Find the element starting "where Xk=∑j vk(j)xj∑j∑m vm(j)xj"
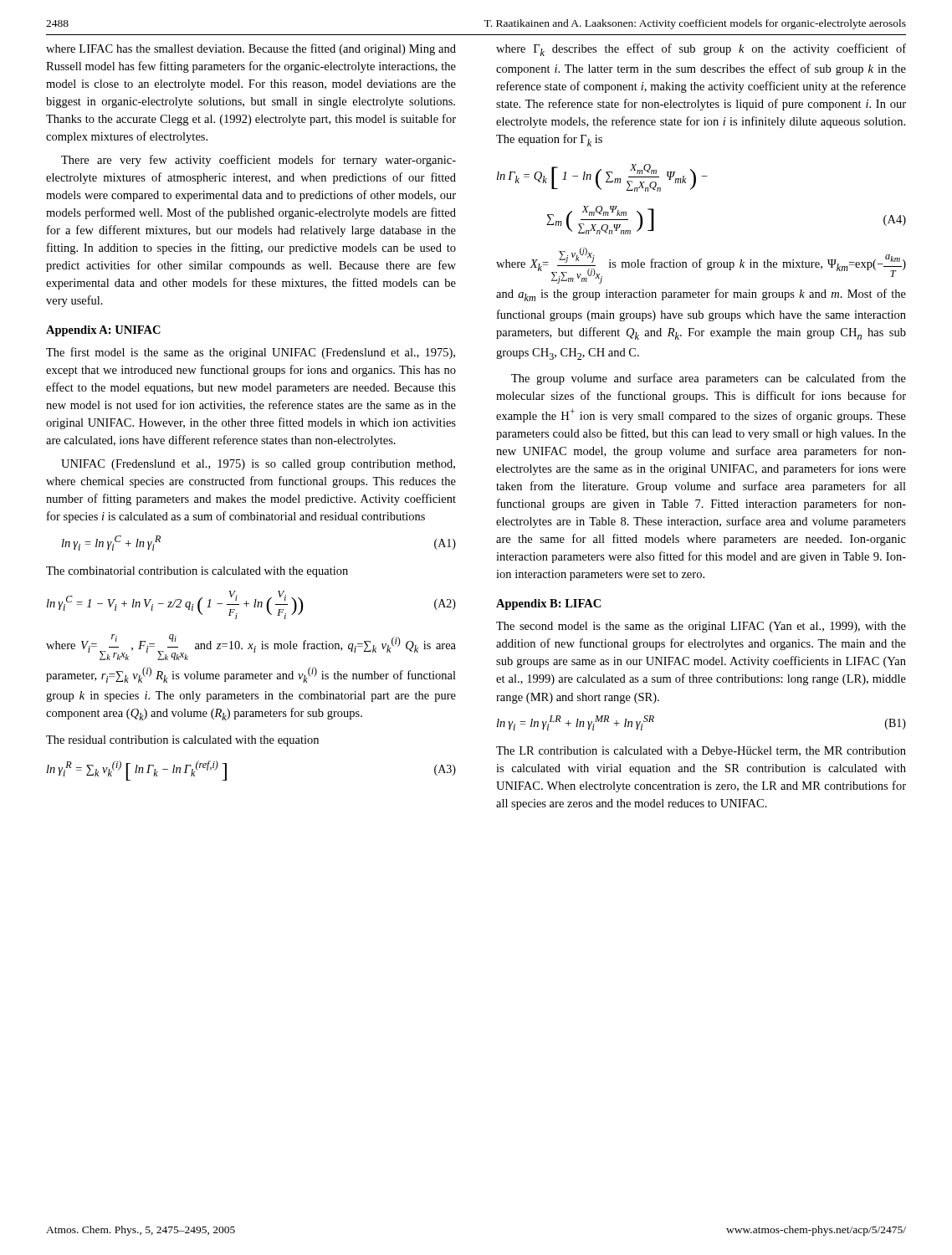The width and height of the screenshot is (952, 1255). tap(701, 305)
